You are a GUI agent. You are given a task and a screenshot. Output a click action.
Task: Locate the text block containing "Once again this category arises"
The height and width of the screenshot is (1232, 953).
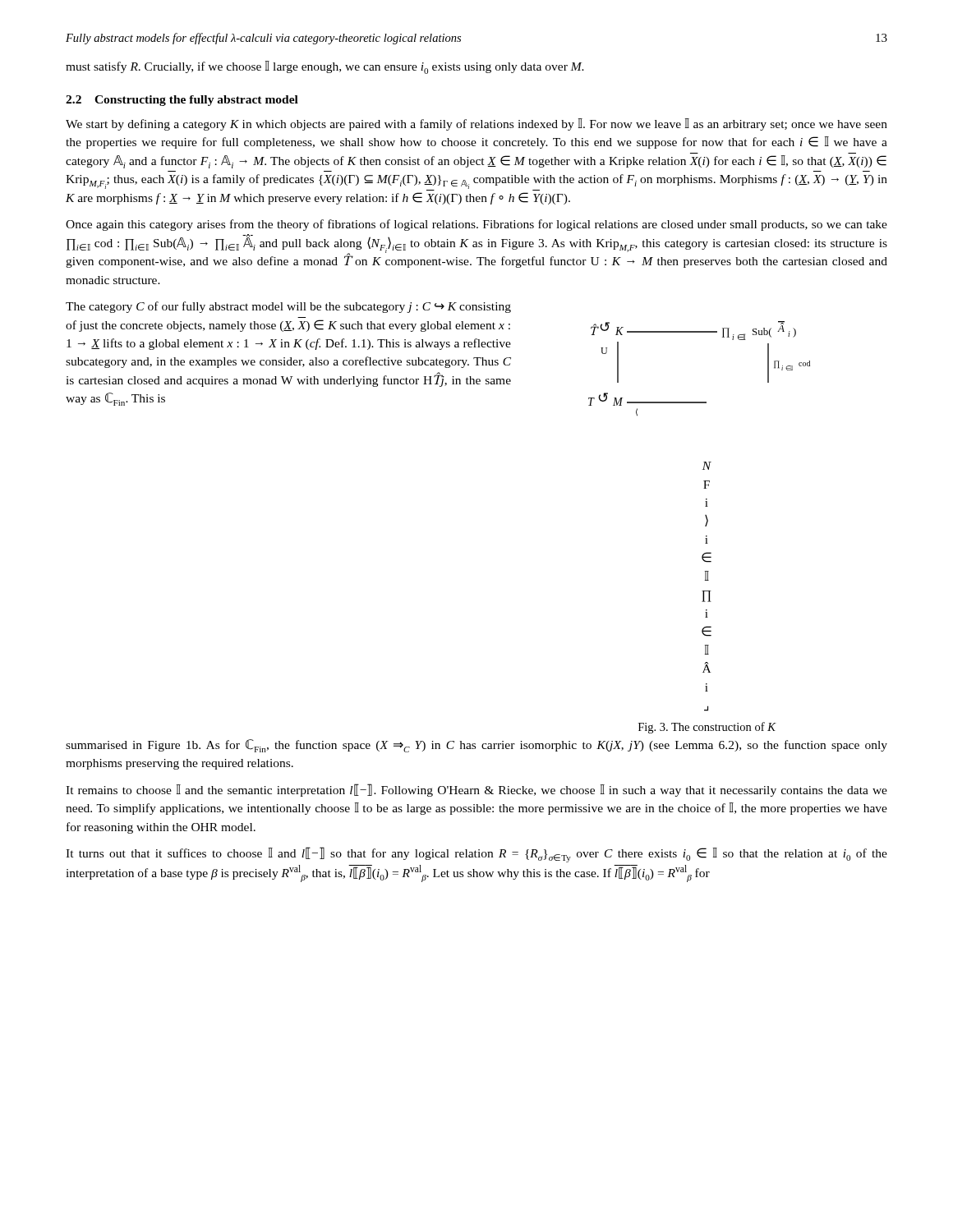tap(476, 252)
